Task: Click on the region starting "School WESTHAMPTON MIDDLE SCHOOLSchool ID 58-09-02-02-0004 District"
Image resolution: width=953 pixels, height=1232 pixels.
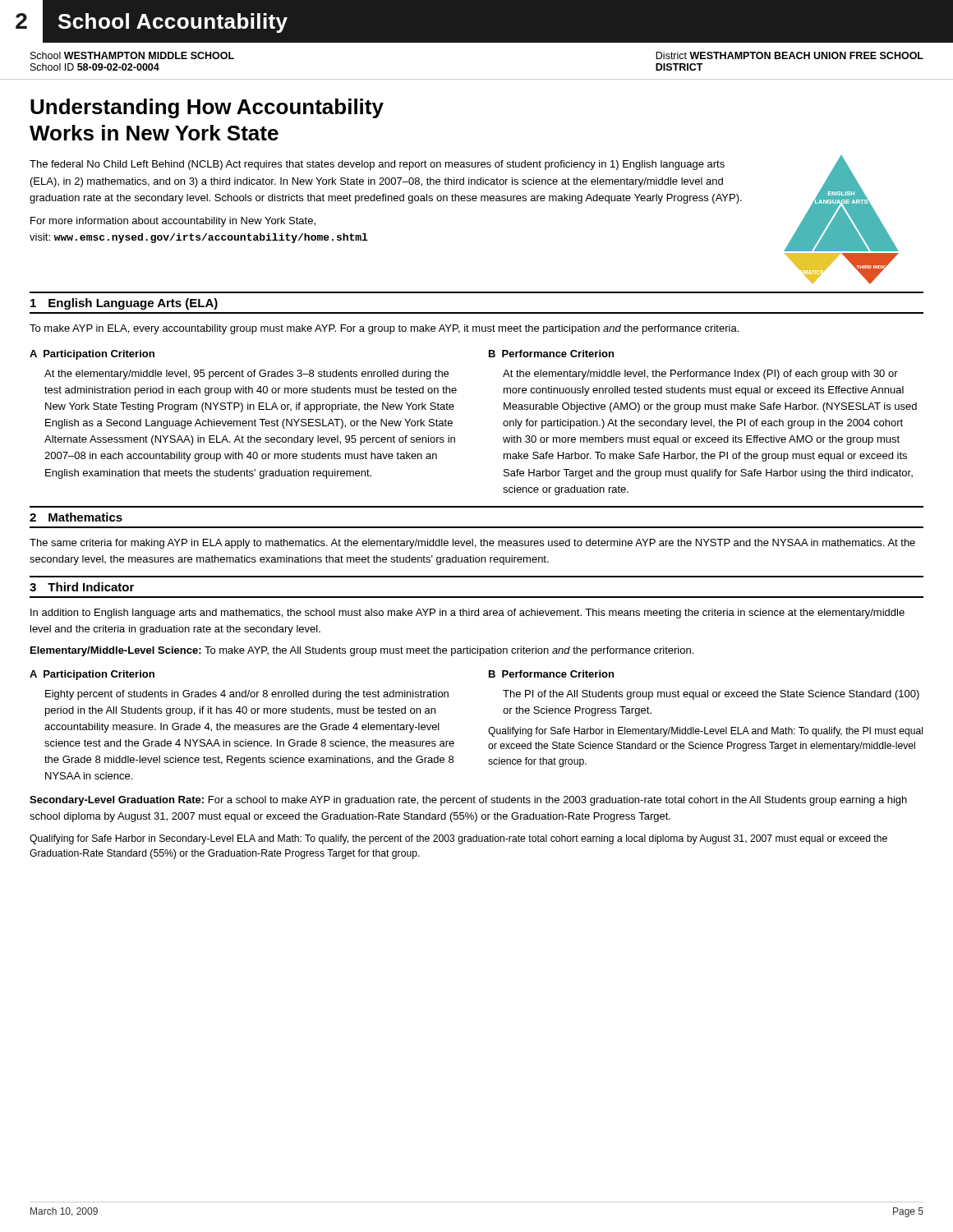Action: coord(127,55)
